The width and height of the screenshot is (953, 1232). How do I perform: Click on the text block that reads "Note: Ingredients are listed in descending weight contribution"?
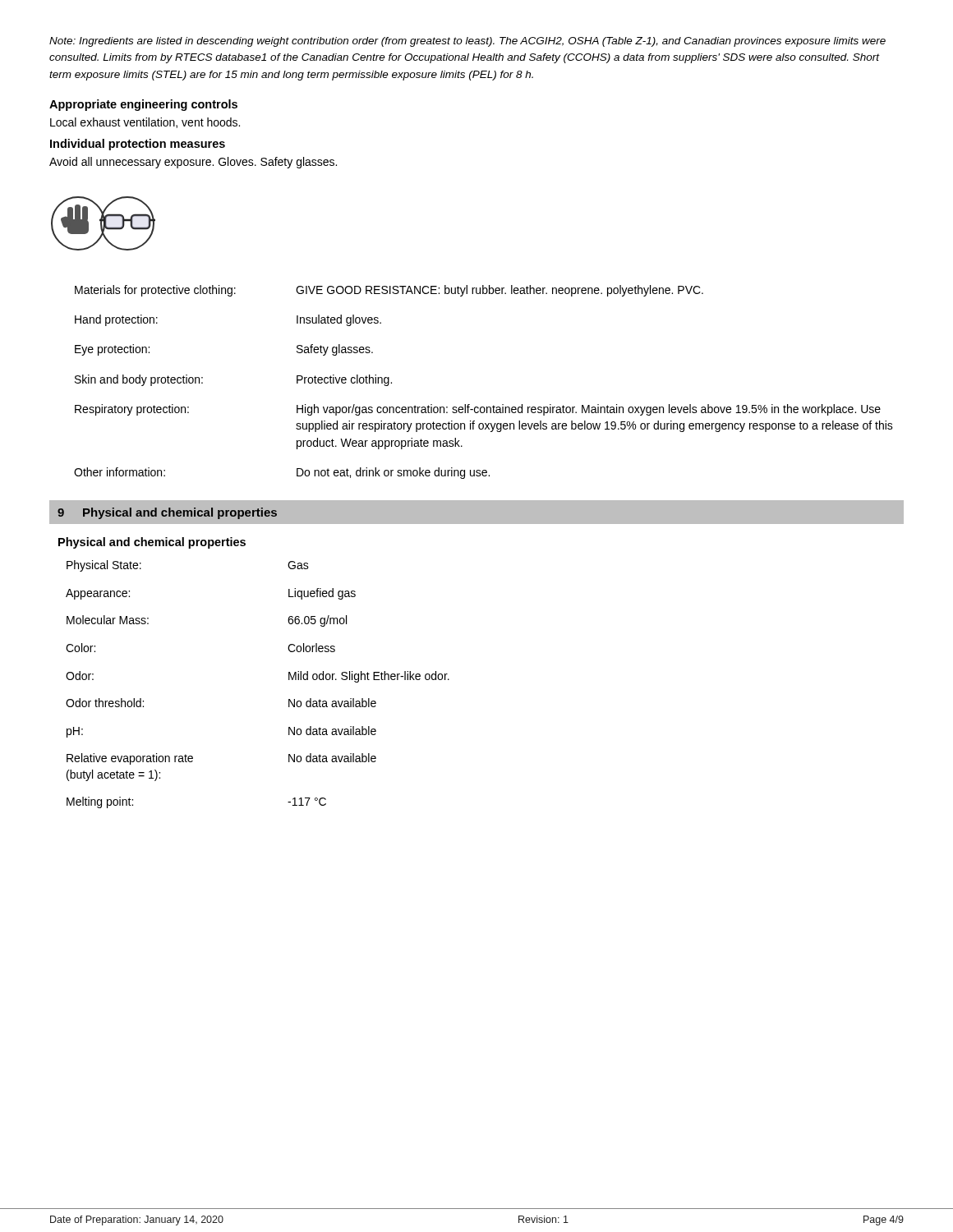click(x=468, y=57)
